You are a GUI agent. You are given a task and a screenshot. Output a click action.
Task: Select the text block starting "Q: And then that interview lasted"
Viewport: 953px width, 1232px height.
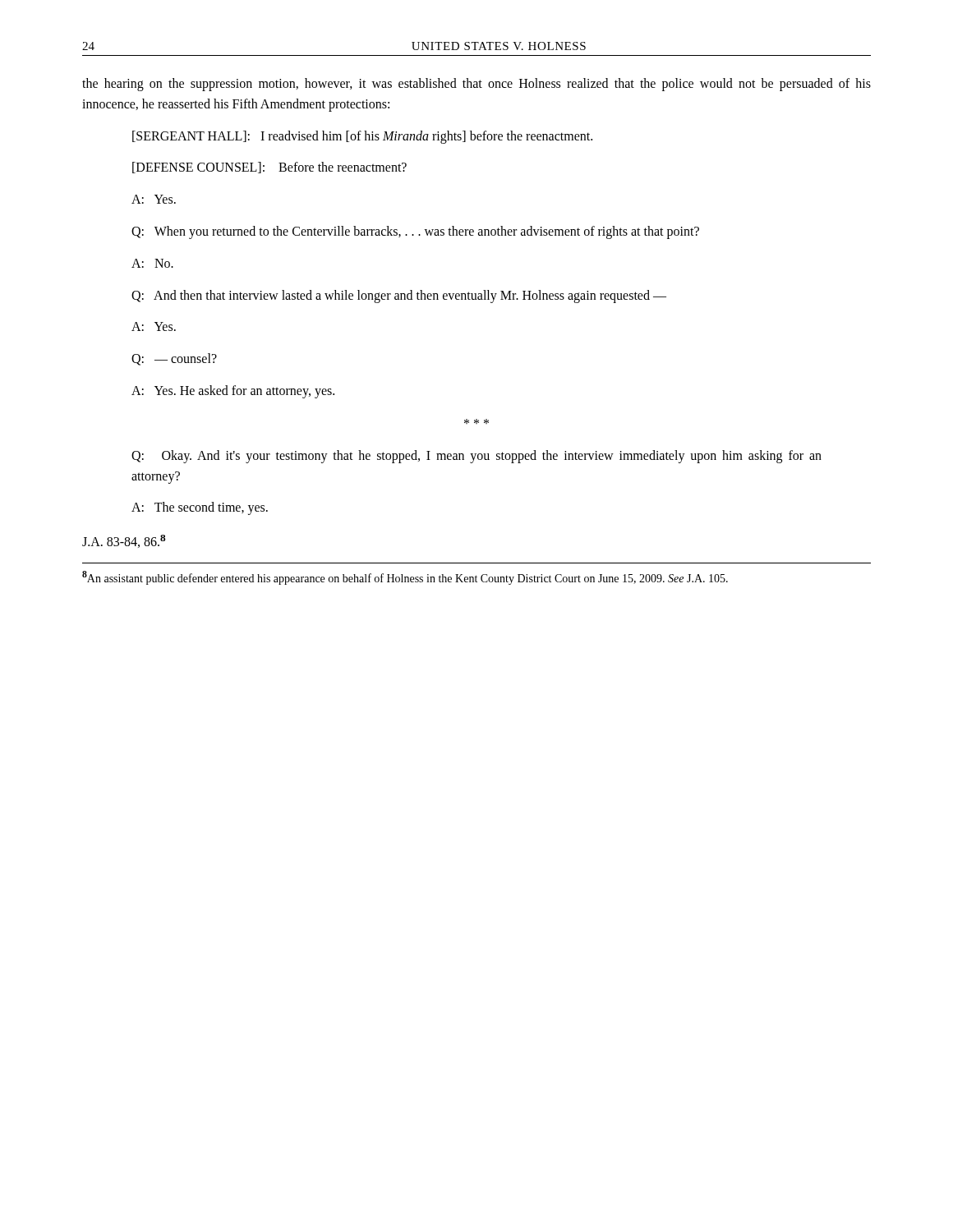[x=399, y=295]
